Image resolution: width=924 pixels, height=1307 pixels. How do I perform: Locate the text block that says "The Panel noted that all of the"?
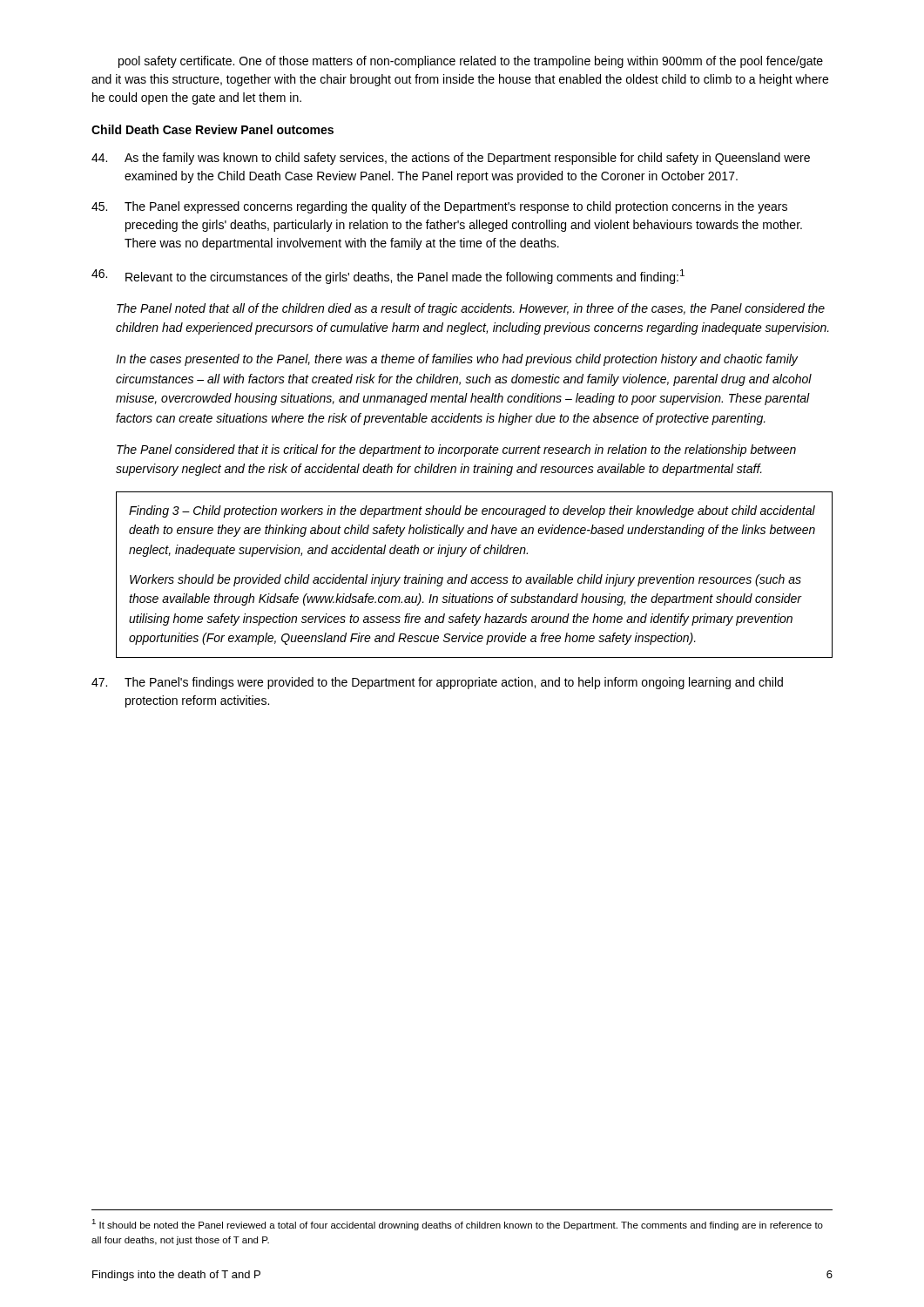(x=473, y=318)
